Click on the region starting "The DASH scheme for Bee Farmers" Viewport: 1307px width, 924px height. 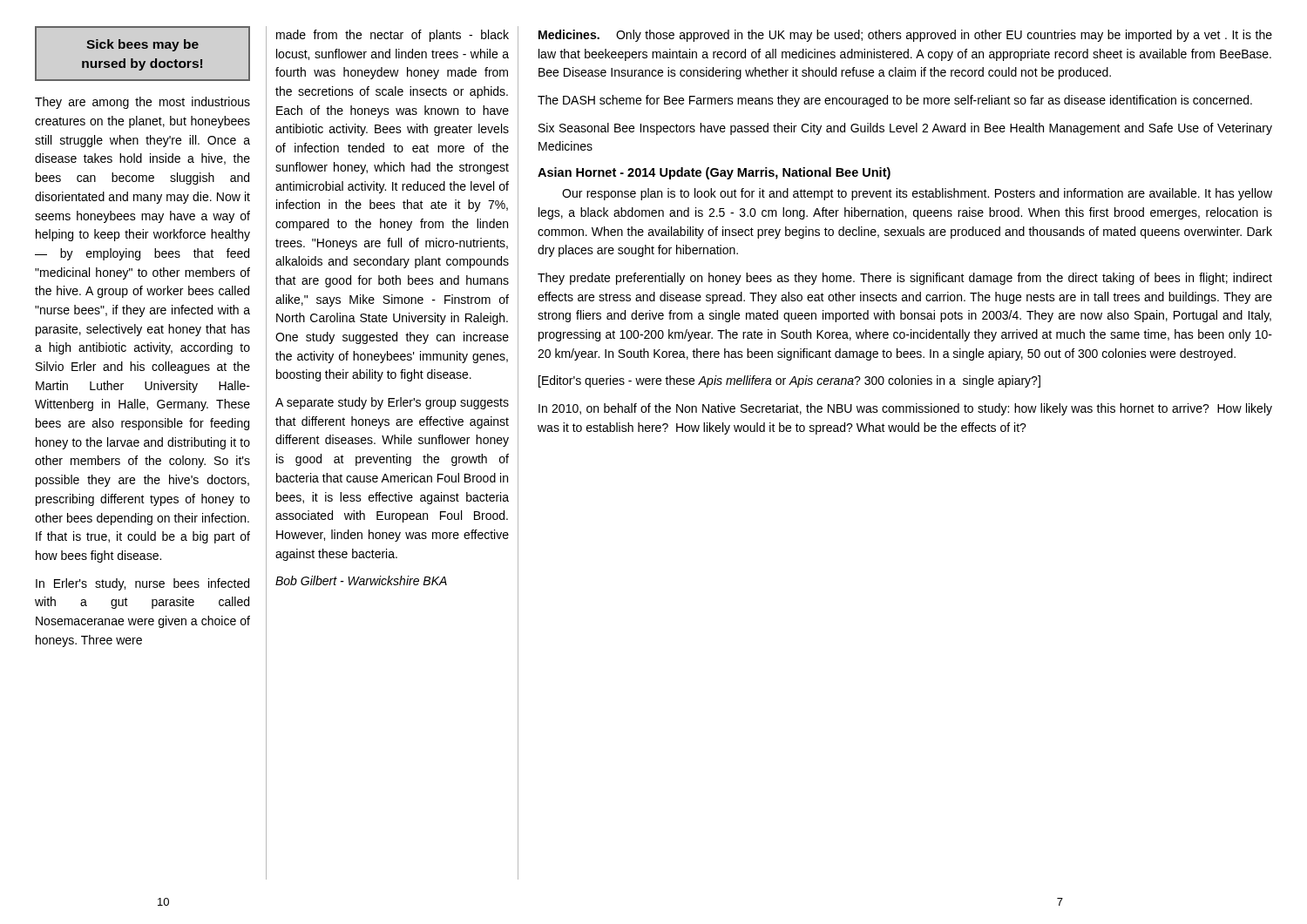(x=895, y=100)
